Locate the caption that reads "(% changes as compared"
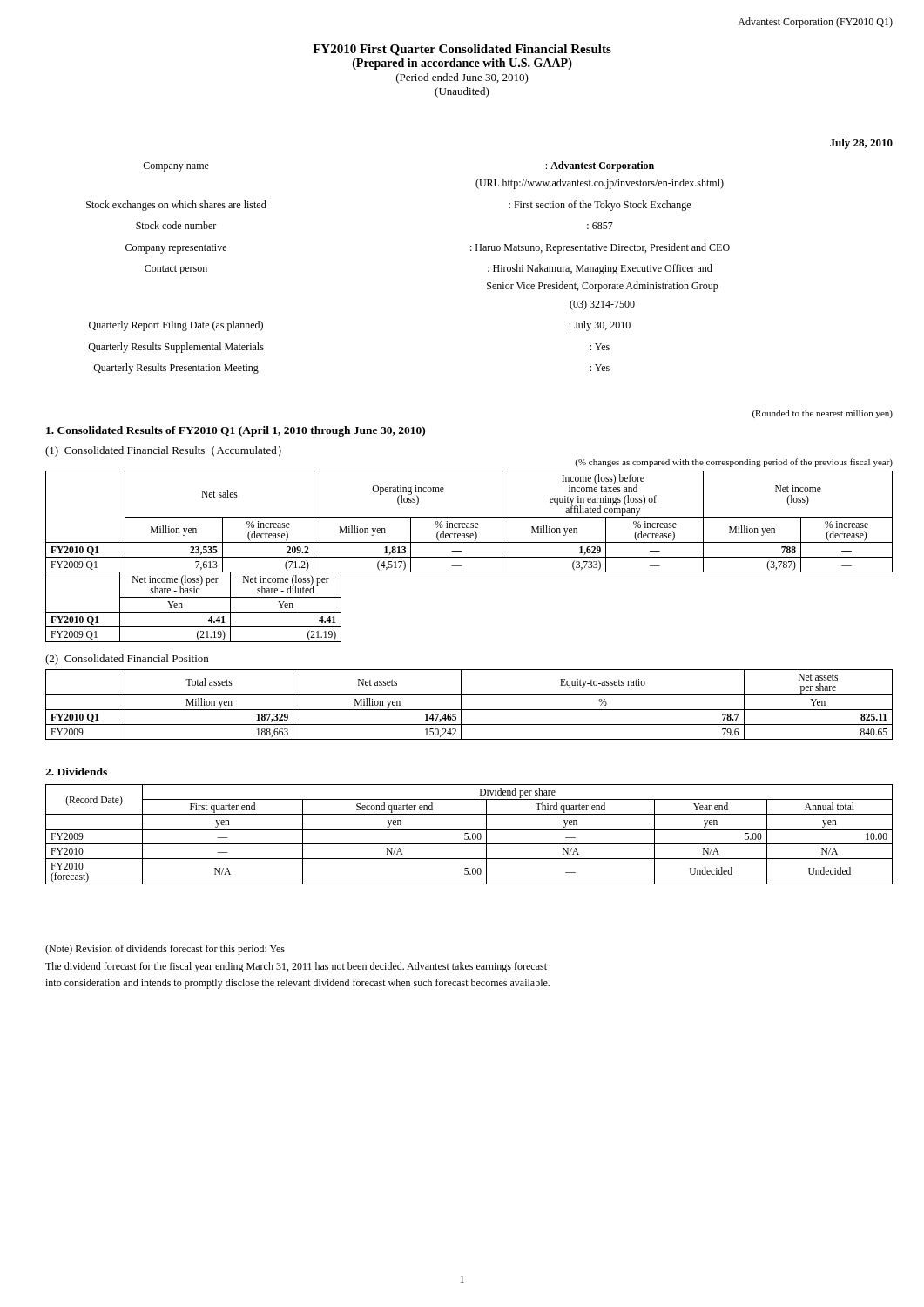Screen dimensions: 1307x924 [734, 462]
